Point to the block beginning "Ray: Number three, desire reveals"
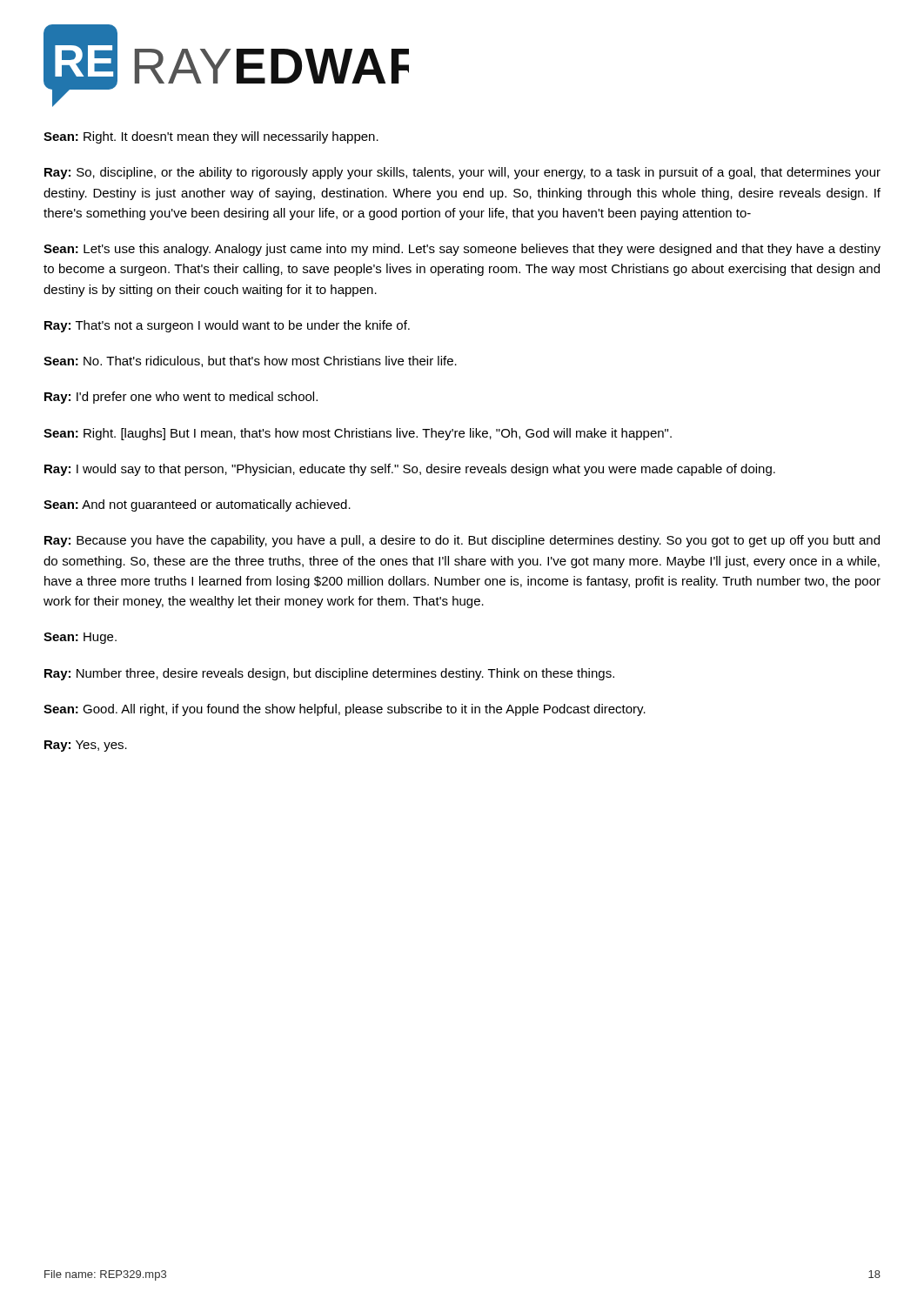924x1305 pixels. point(329,673)
